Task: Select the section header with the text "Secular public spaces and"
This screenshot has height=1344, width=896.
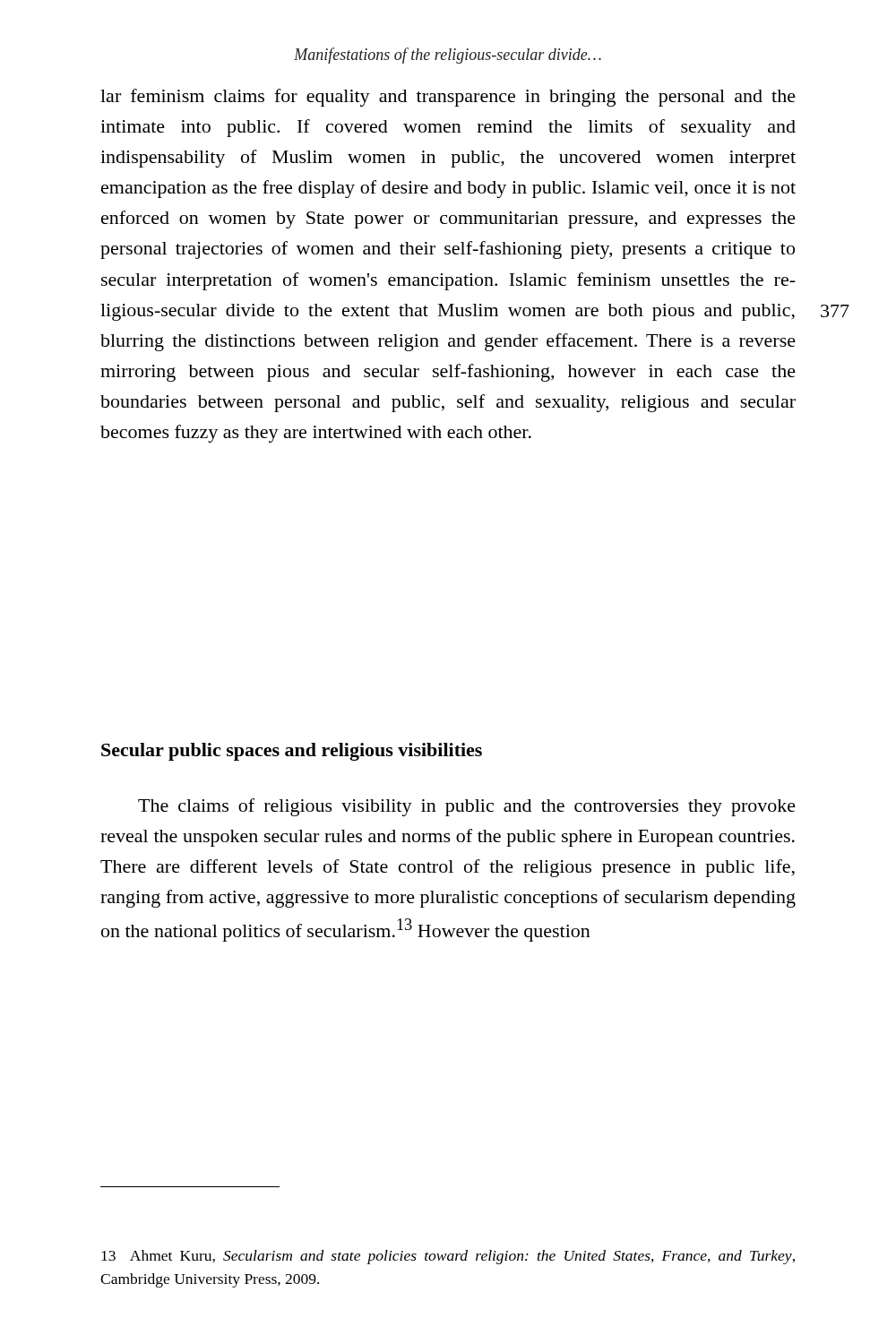Action: click(x=448, y=750)
